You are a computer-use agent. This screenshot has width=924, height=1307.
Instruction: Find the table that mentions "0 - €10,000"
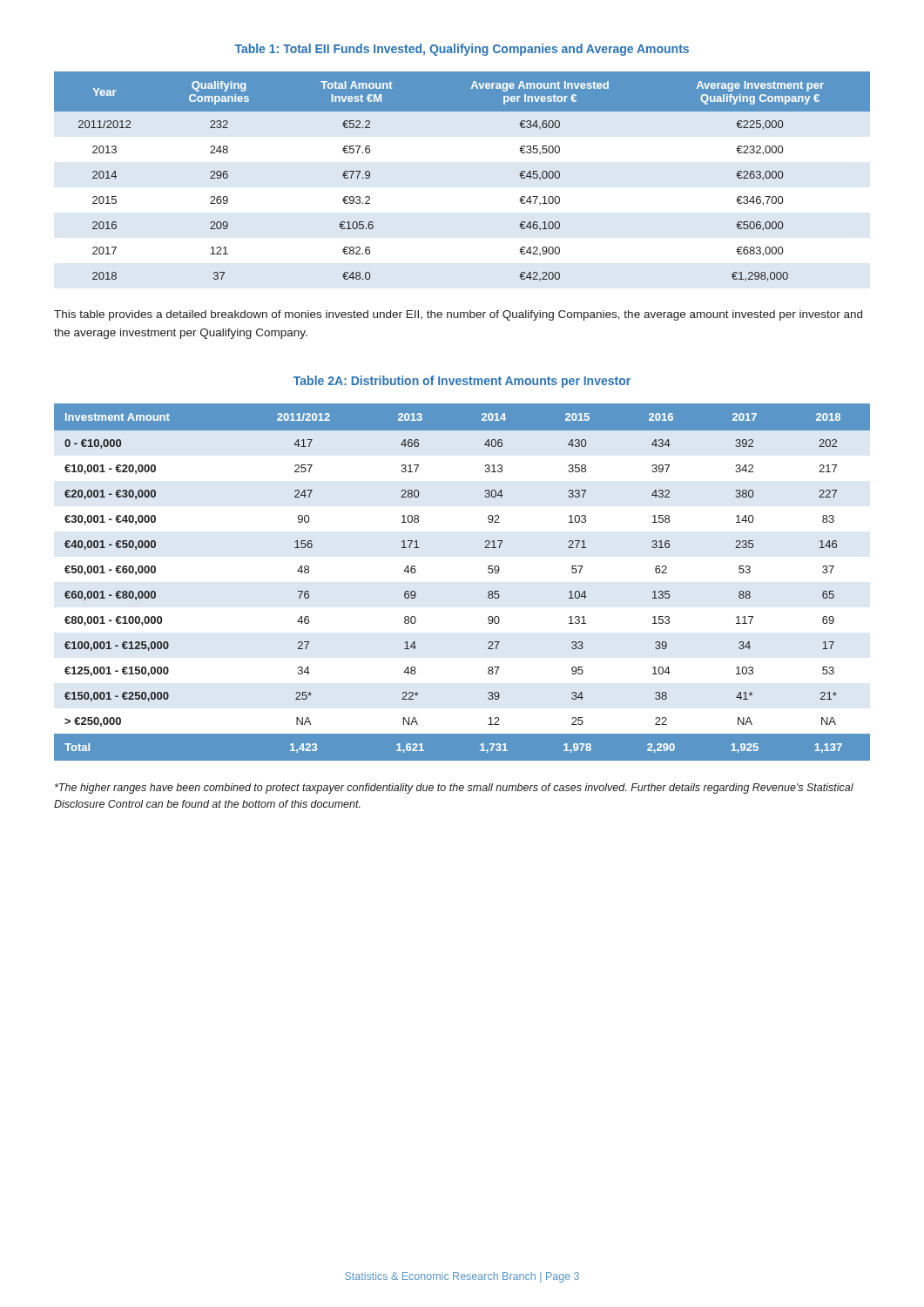(462, 582)
